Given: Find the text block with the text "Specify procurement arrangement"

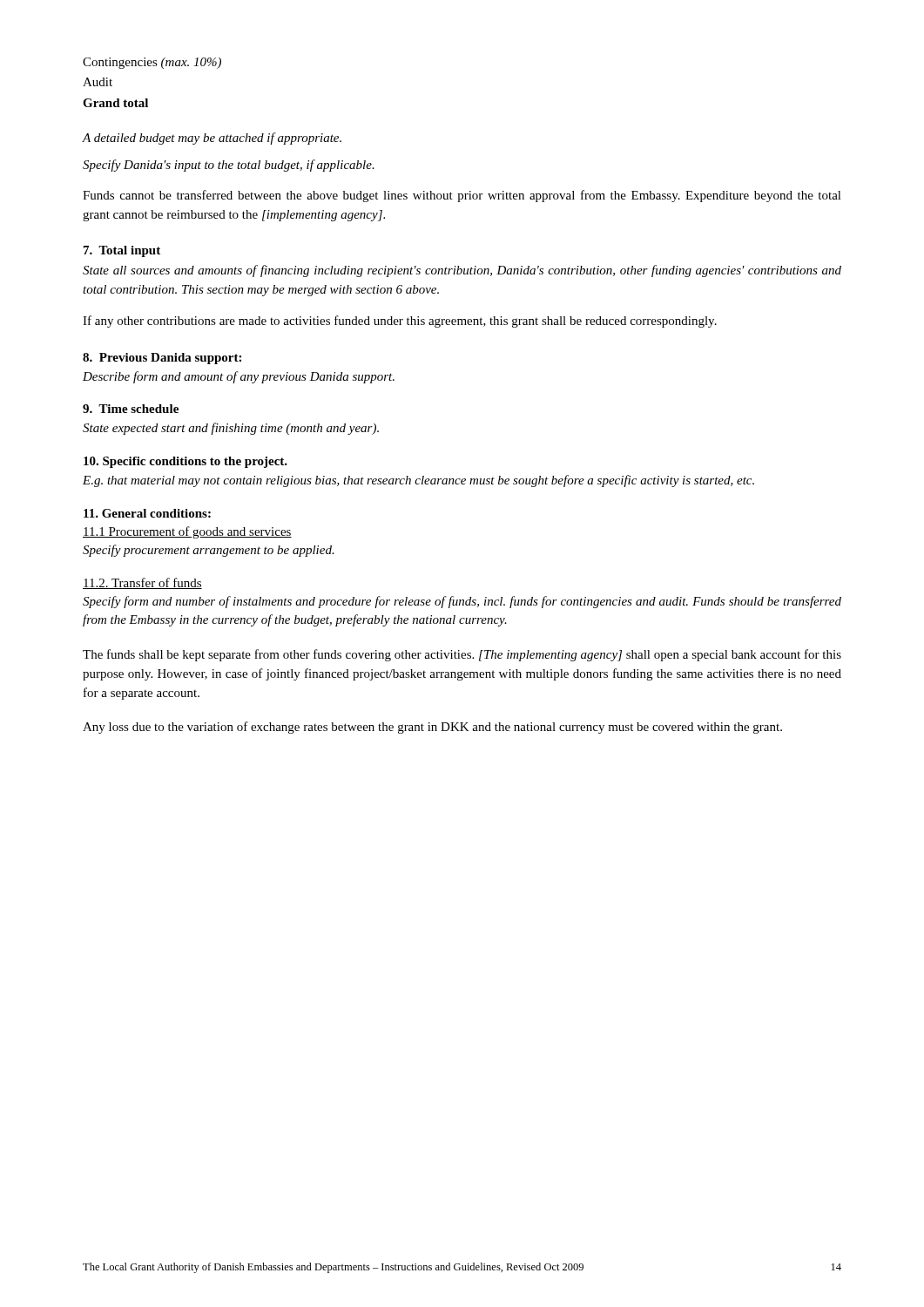Looking at the screenshot, I should pos(209,551).
